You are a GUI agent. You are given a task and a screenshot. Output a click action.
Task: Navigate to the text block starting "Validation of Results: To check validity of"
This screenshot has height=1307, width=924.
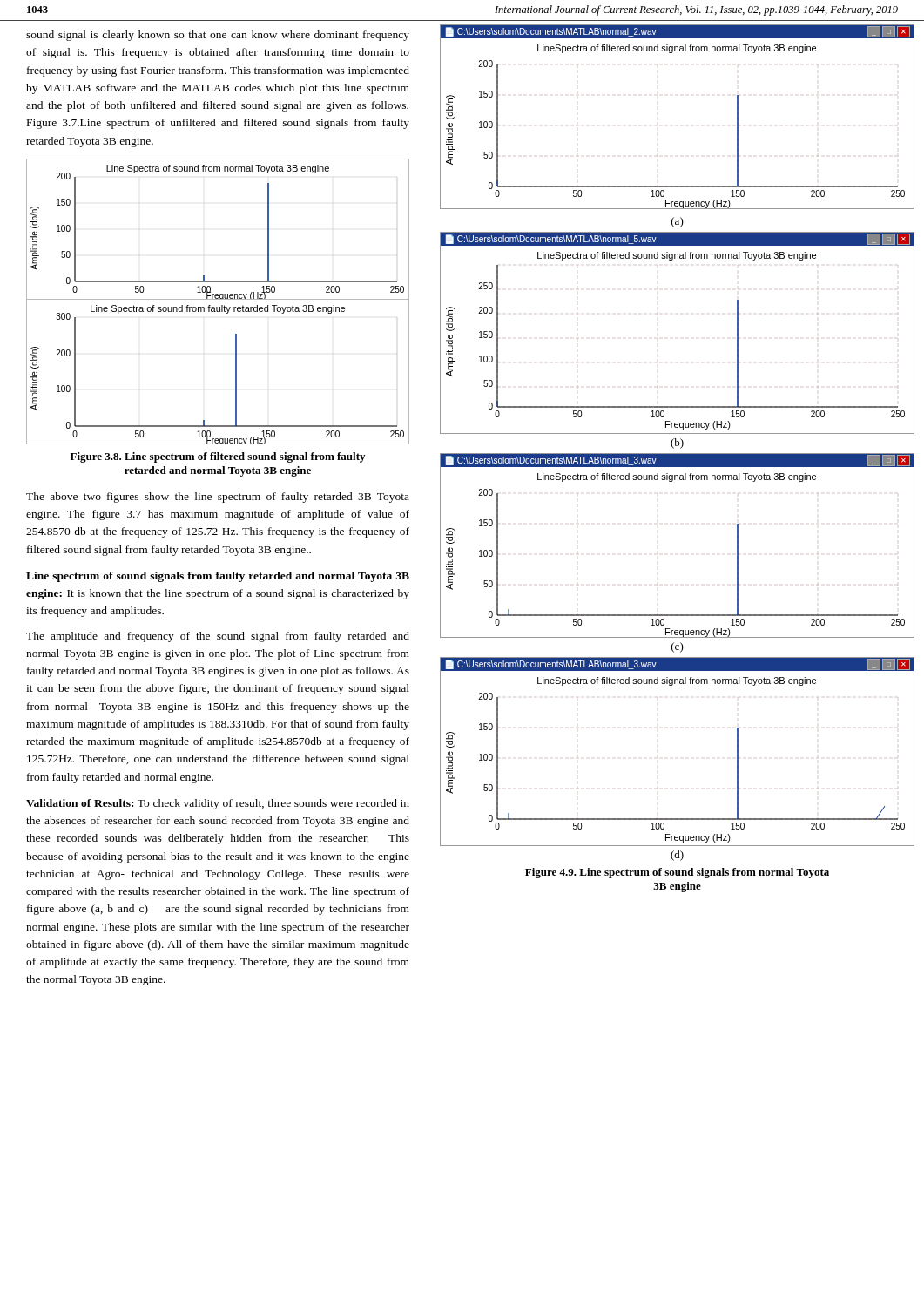[x=218, y=891]
